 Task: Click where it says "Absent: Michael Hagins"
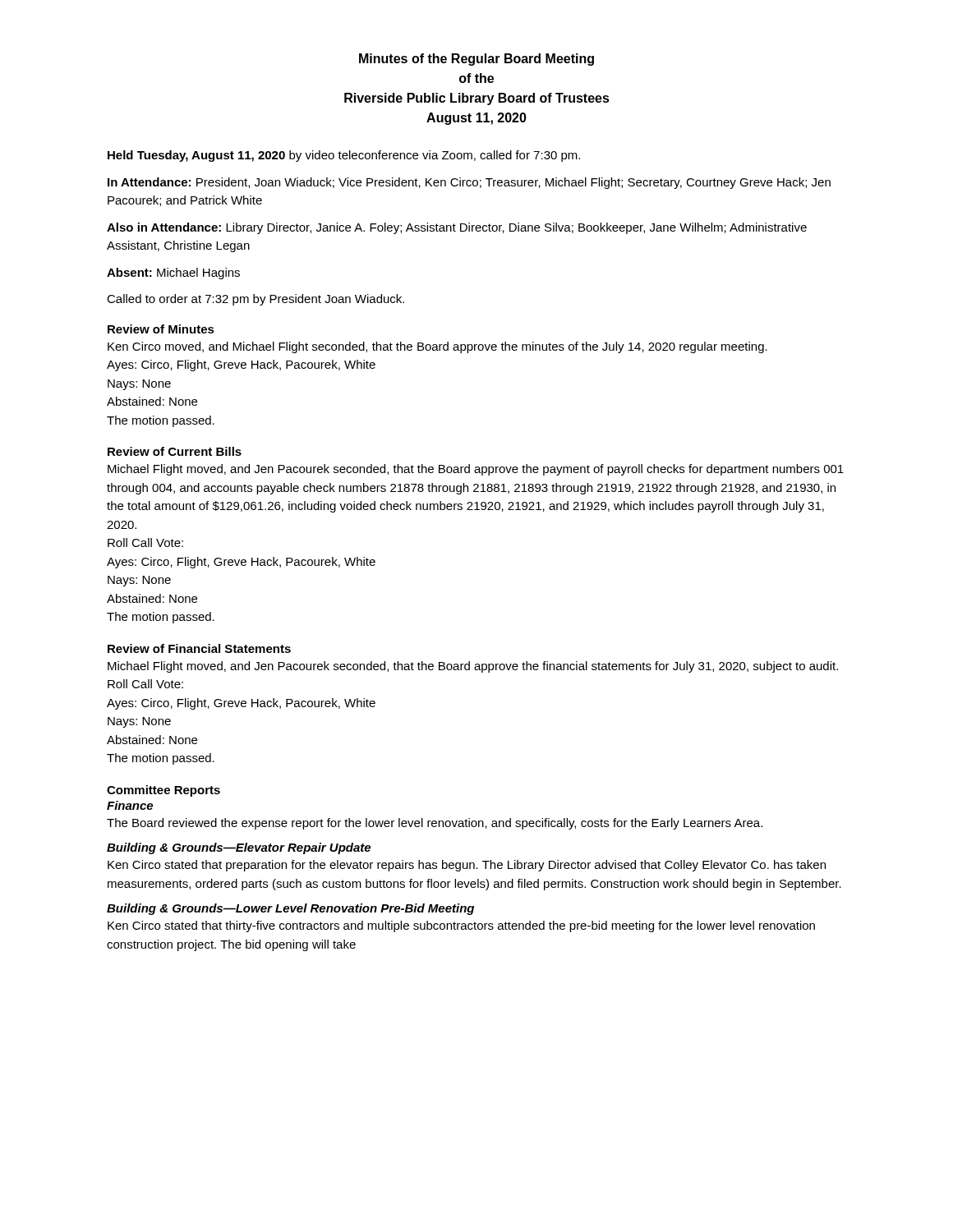(x=174, y=272)
